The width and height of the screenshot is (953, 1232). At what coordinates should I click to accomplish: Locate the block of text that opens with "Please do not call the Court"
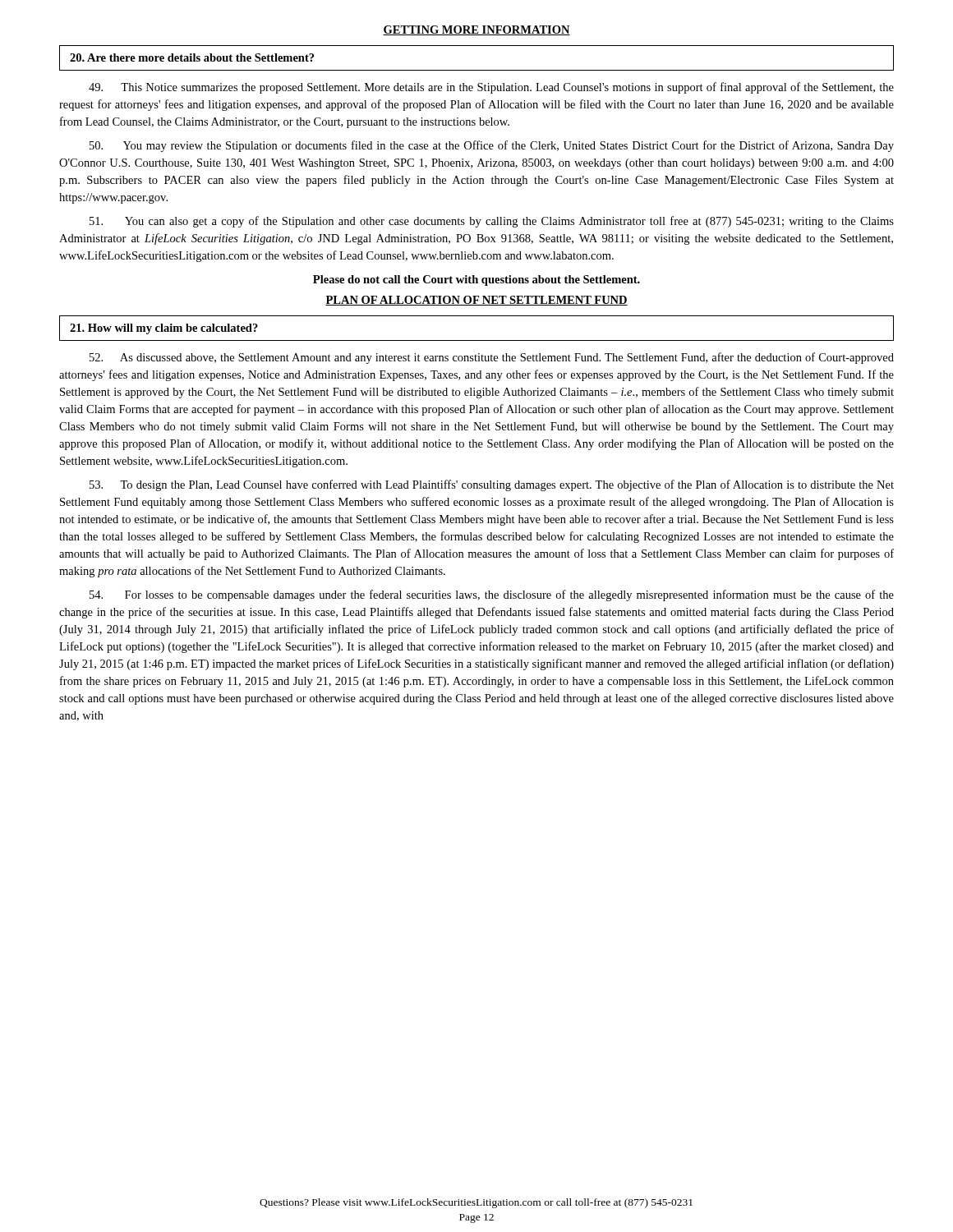click(476, 279)
